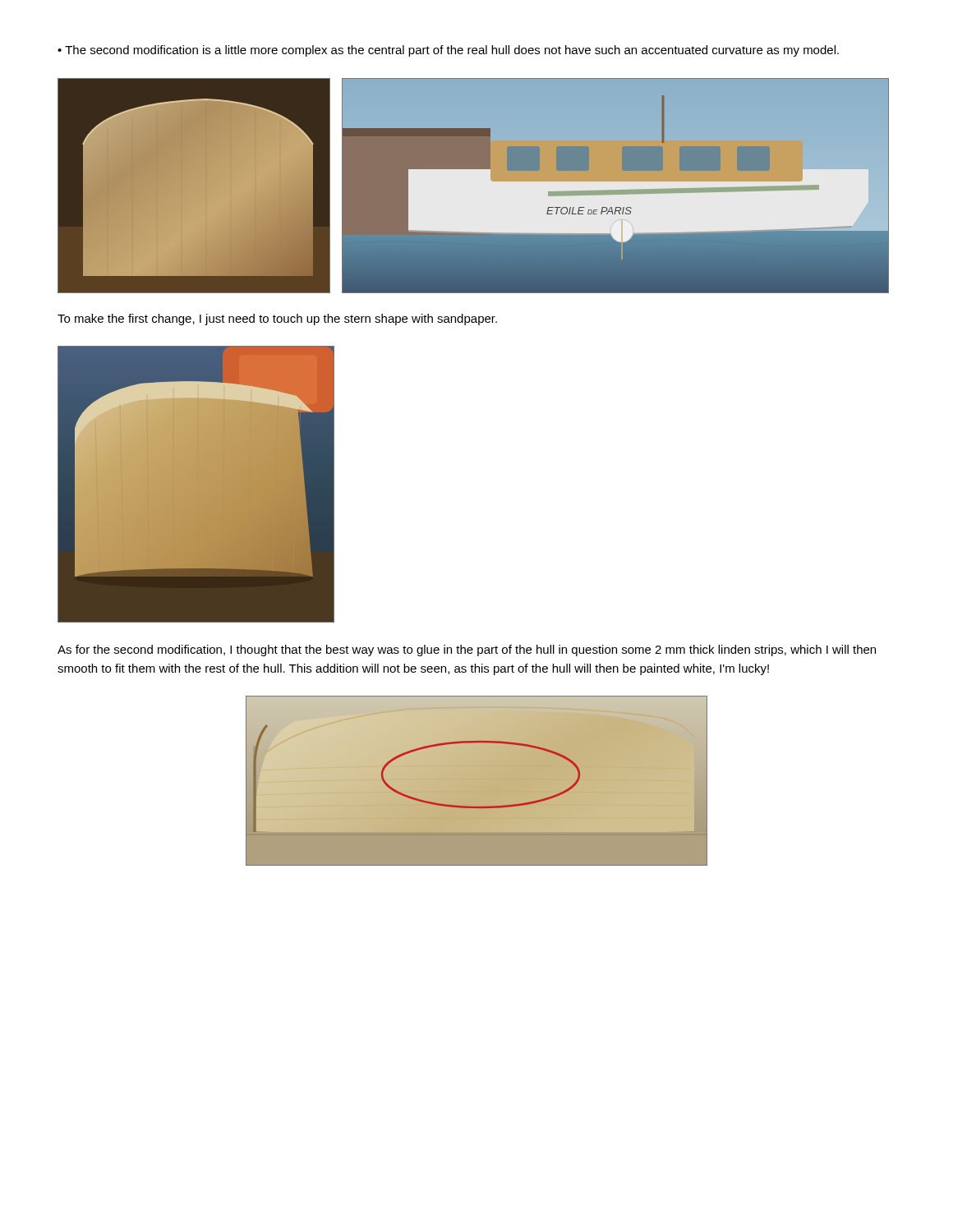Image resolution: width=953 pixels, height=1232 pixels.
Task: Find the text block containing "As for the second modification, I"
Action: pyautogui.click(x=467, y=659)
